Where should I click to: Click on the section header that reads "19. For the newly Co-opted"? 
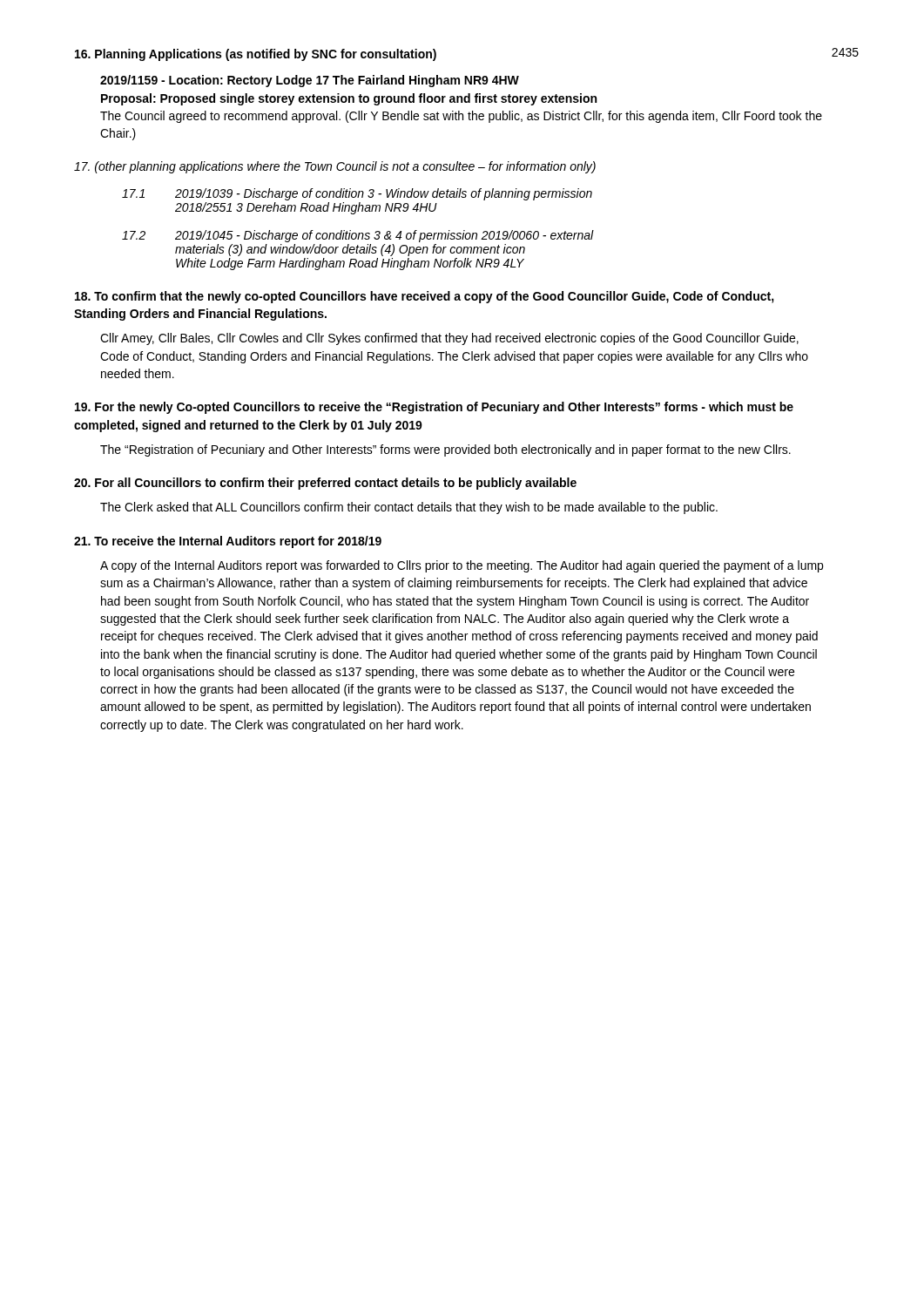click(451, 416)
